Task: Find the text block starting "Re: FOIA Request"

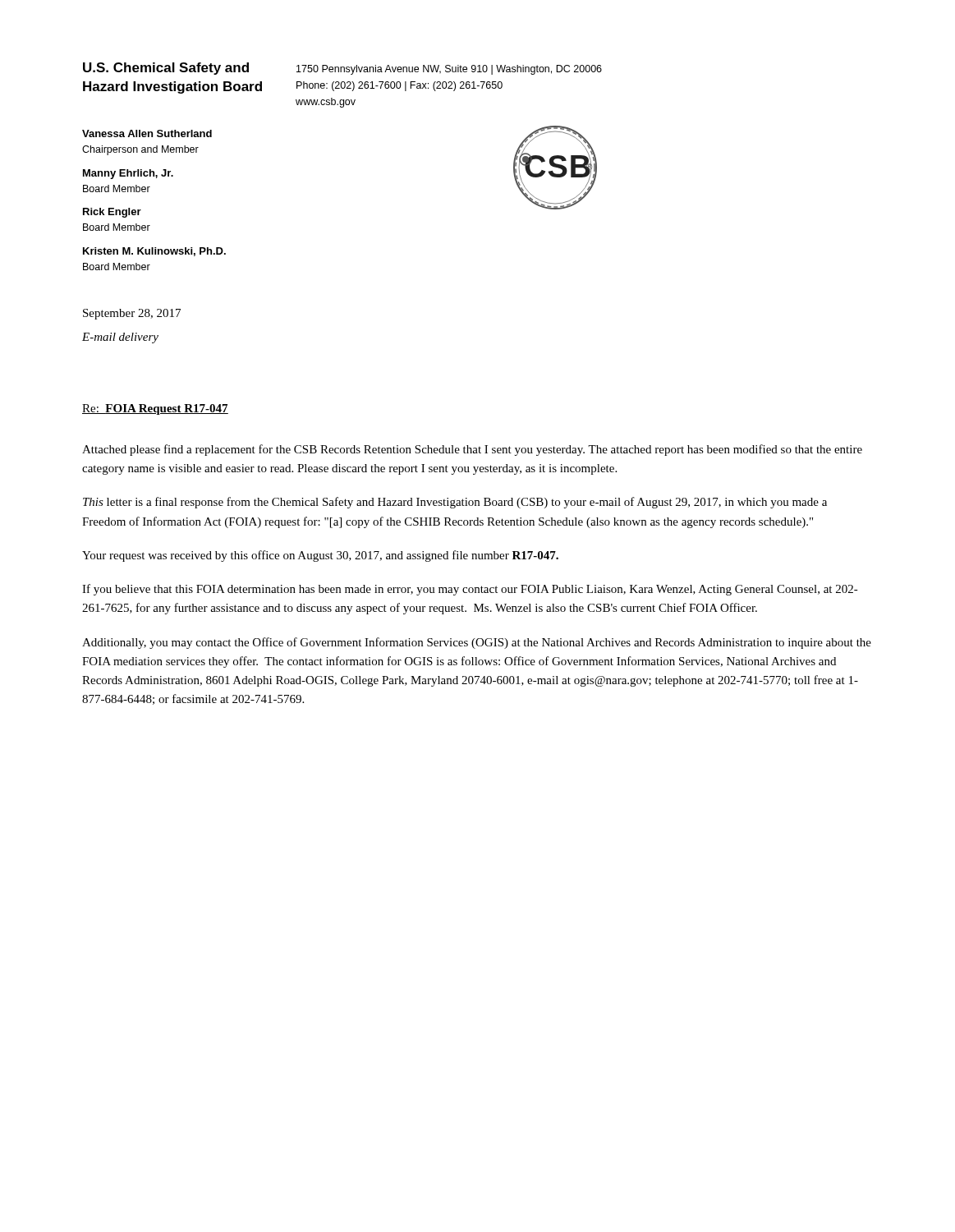Action: 155,408
